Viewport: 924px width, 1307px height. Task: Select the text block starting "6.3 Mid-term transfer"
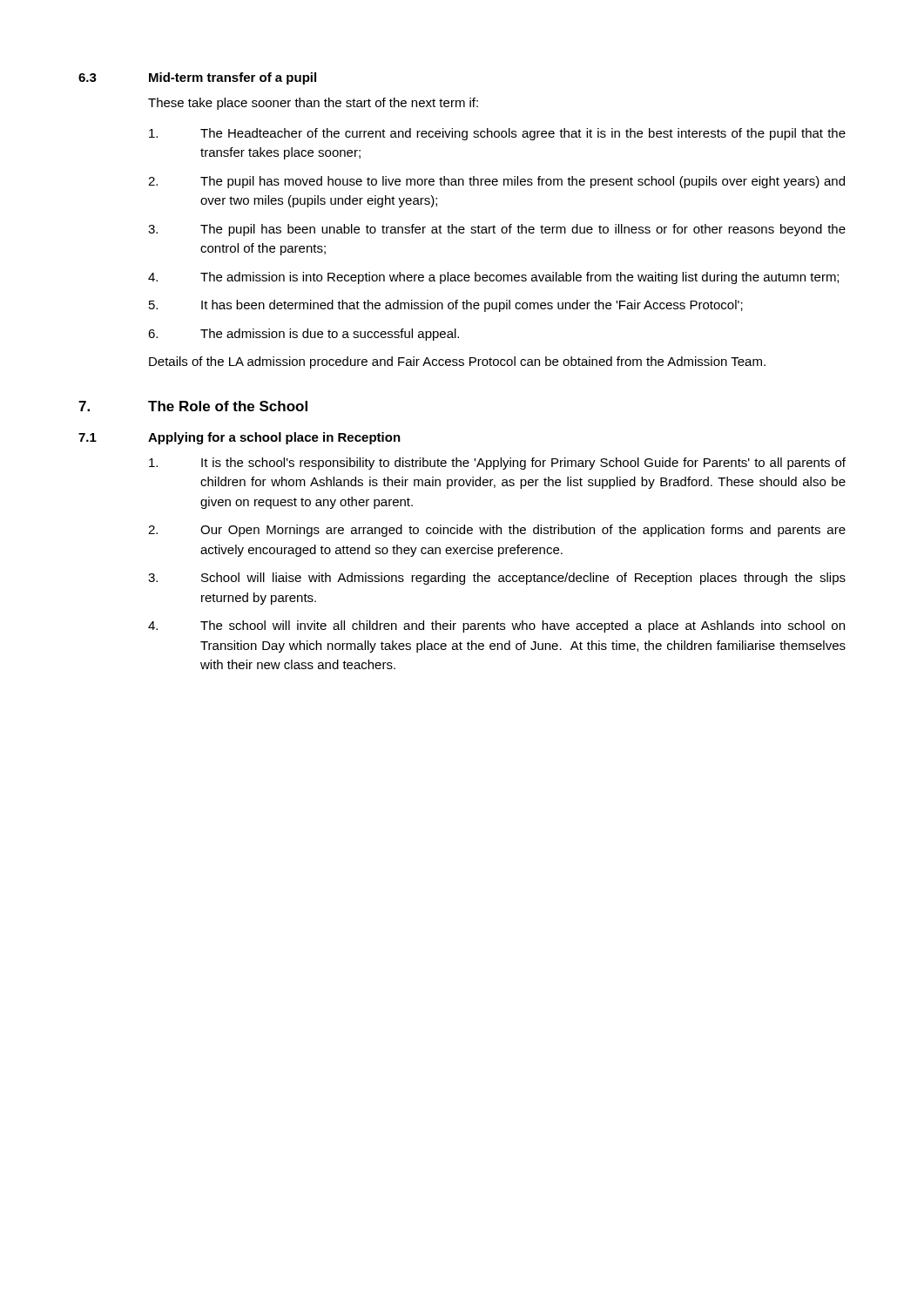tap(198, 77)
